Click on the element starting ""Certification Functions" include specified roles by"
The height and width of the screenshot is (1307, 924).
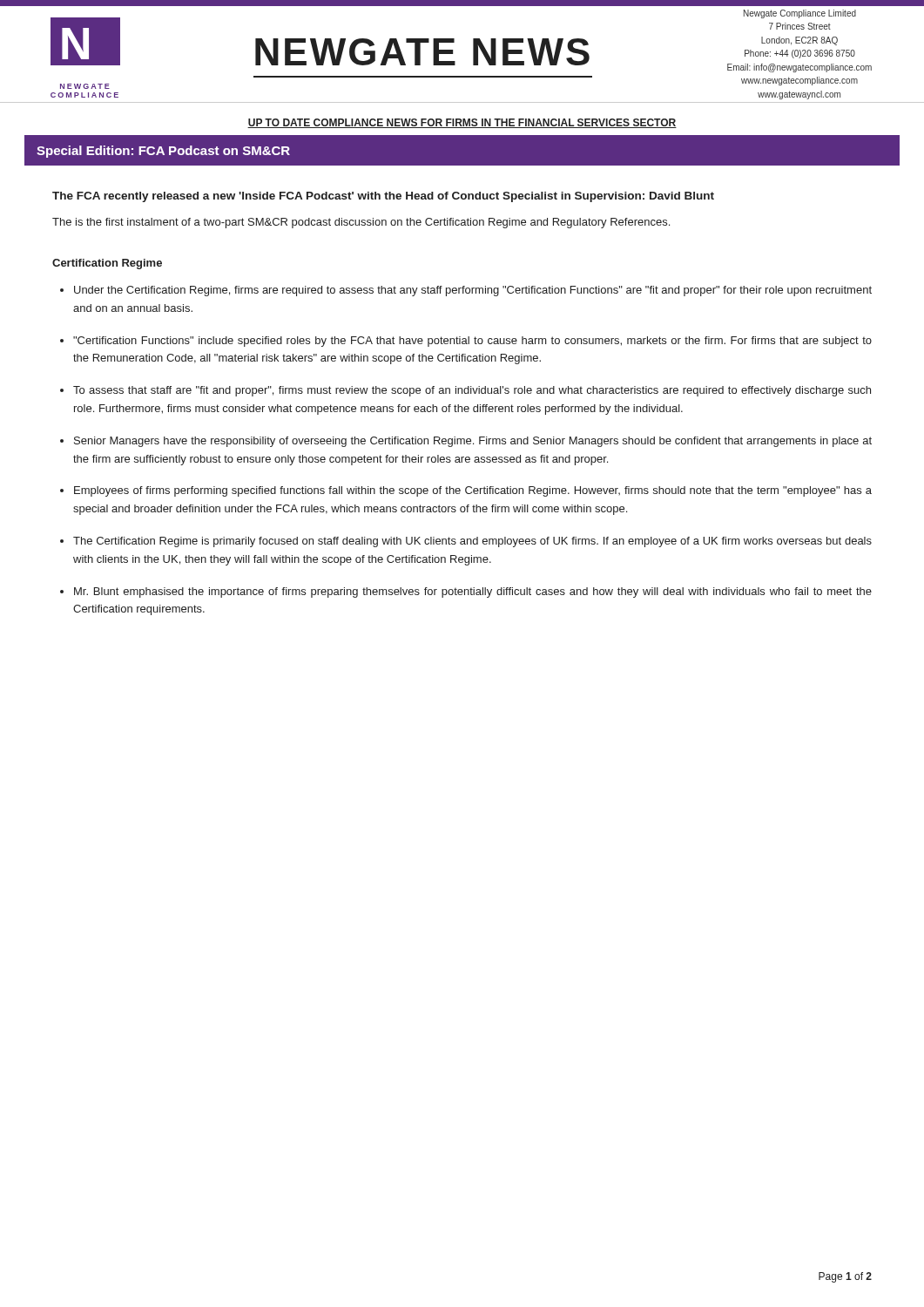(472, 349)
